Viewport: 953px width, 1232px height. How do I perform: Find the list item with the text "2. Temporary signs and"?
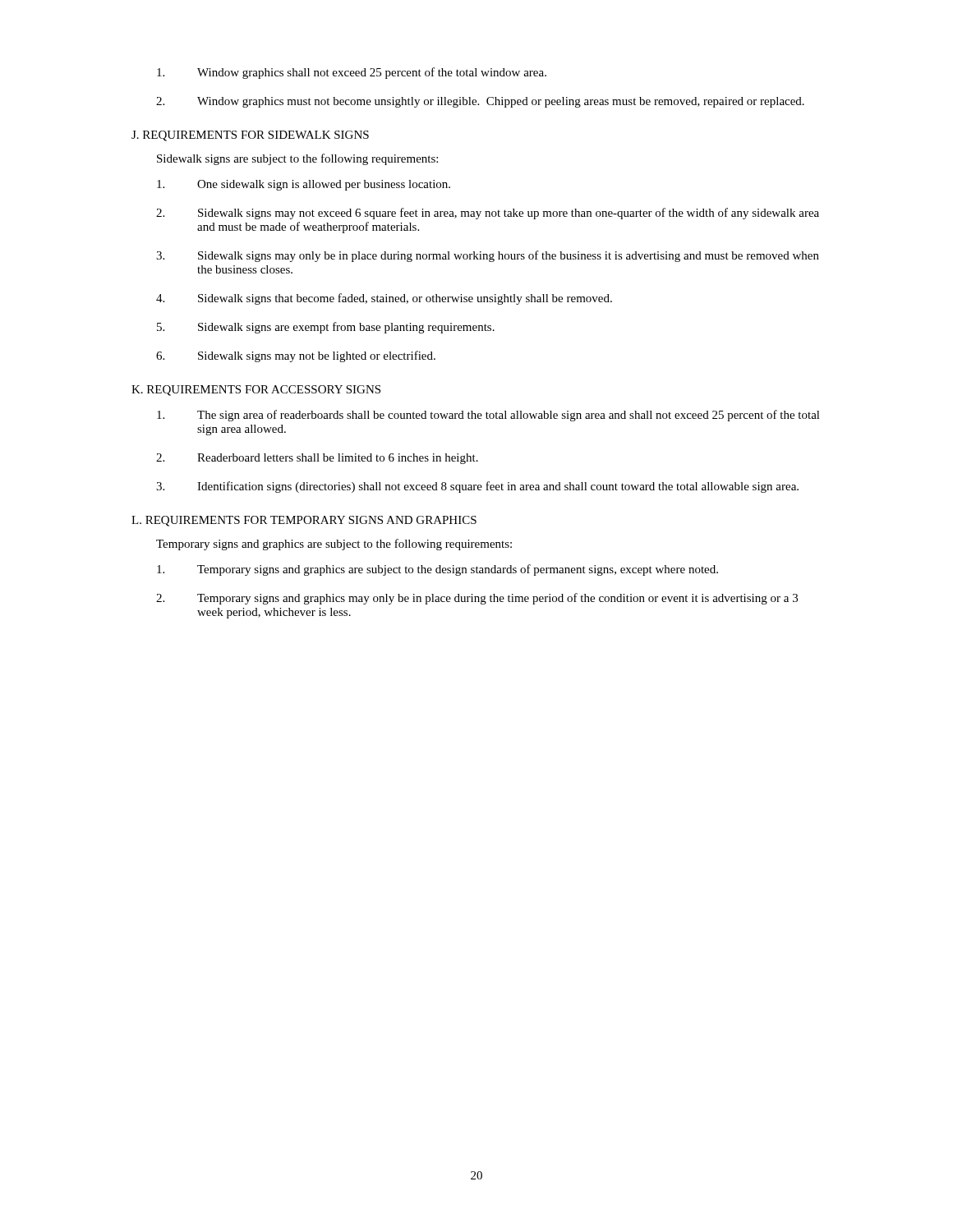pos(489,605)
